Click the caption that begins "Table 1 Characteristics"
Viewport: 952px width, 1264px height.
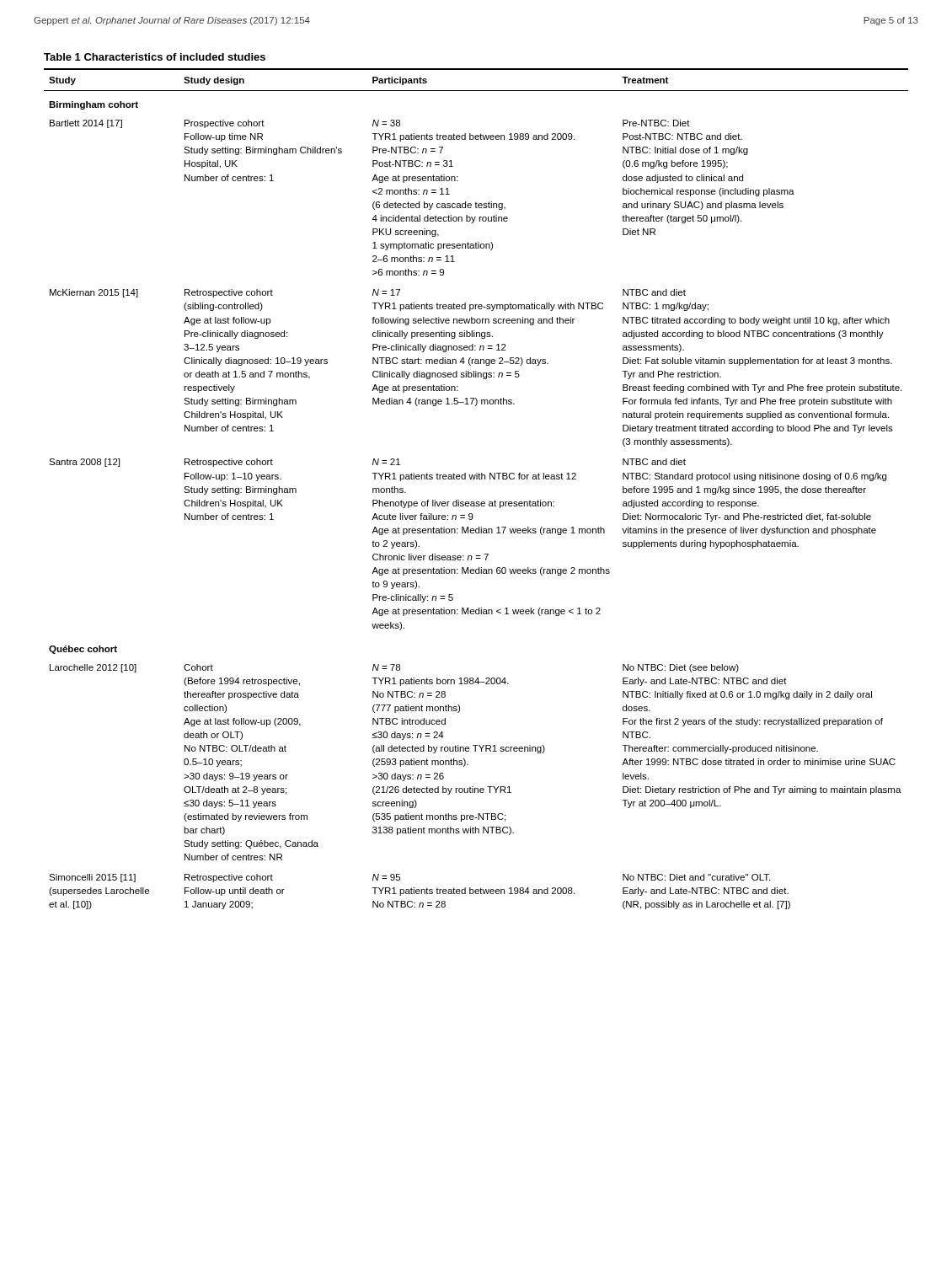pos(155,57)
